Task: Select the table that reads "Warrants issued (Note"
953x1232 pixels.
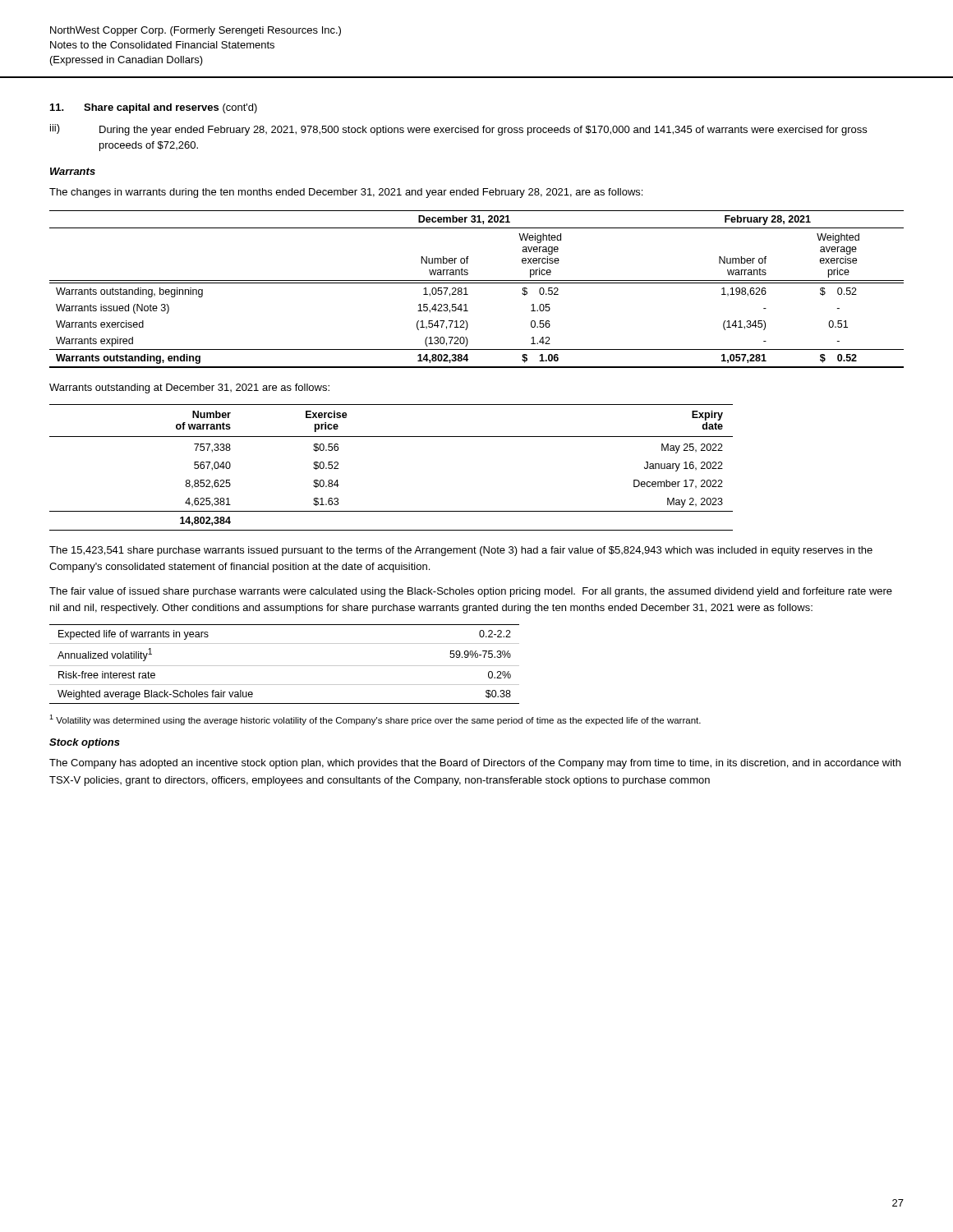Action: click(x=476, y=289)
